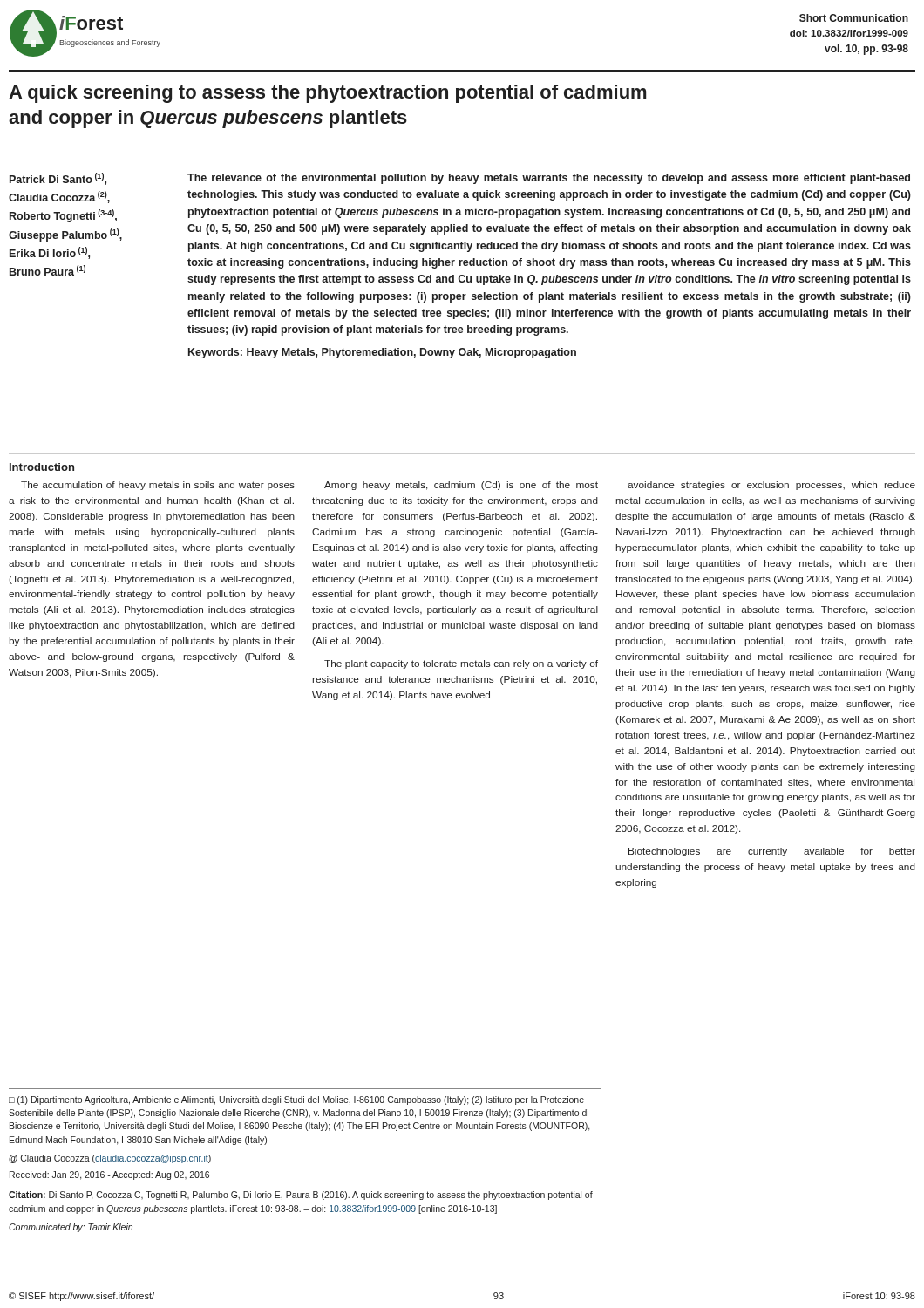
Task: Click the passage that begins "The relevance of the environmental pollution by heavy"
Action: (549, 266)
